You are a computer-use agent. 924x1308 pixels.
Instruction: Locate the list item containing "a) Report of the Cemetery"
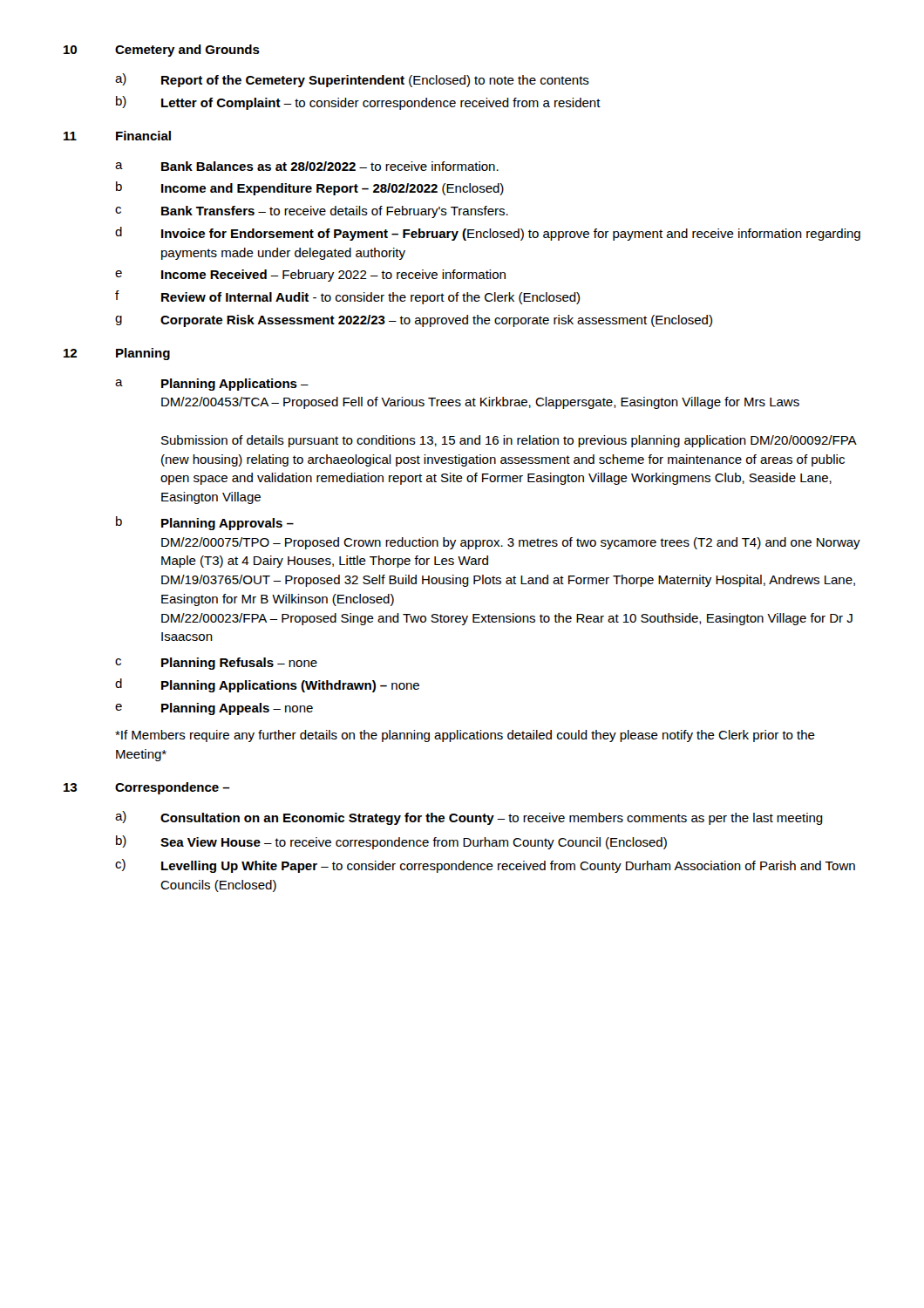[x=488, y=80]
